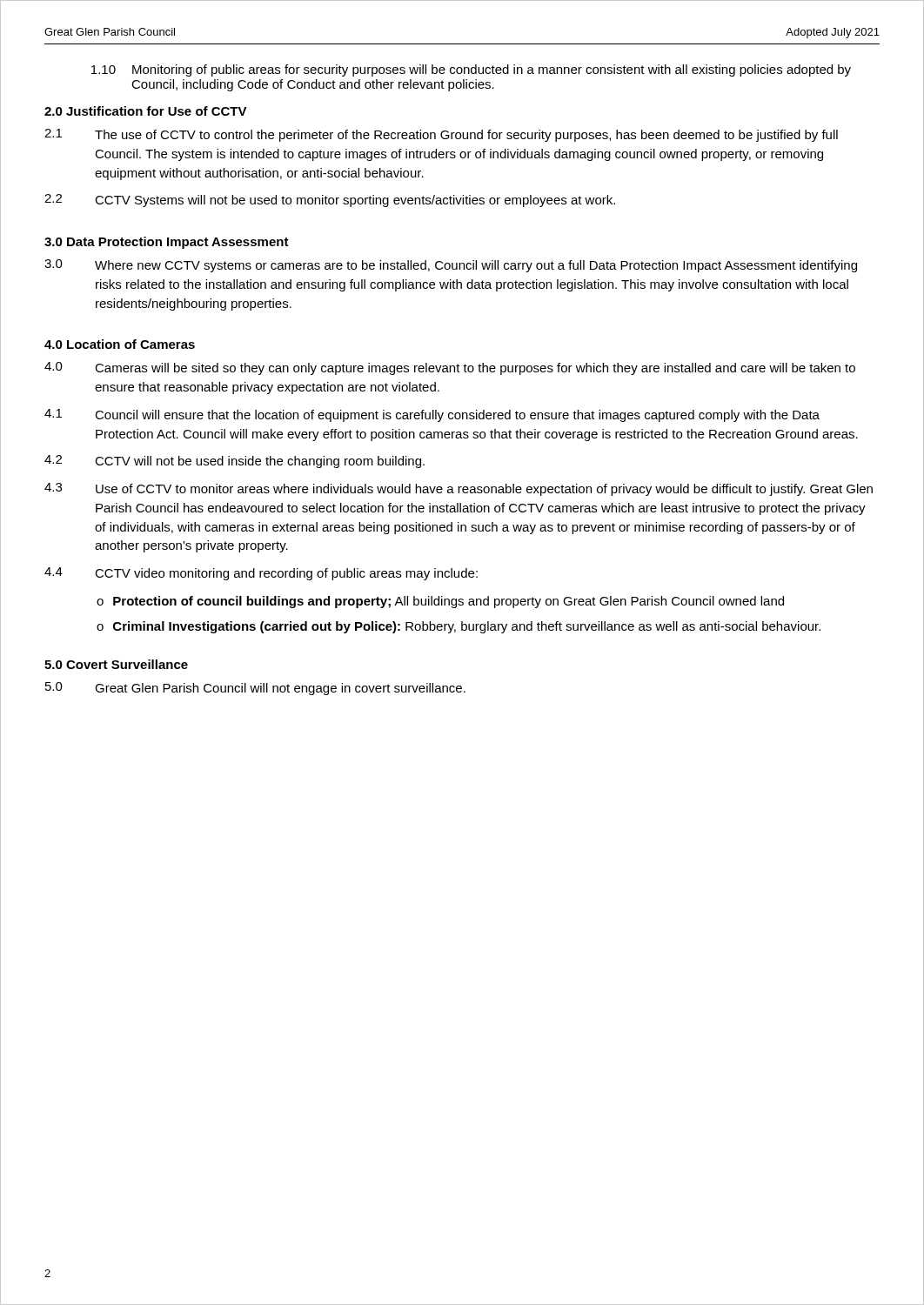Select the region starting "2.2 CCTV Systems"
The width and height of the screenshot is (924, 1305).
(462, 200)
